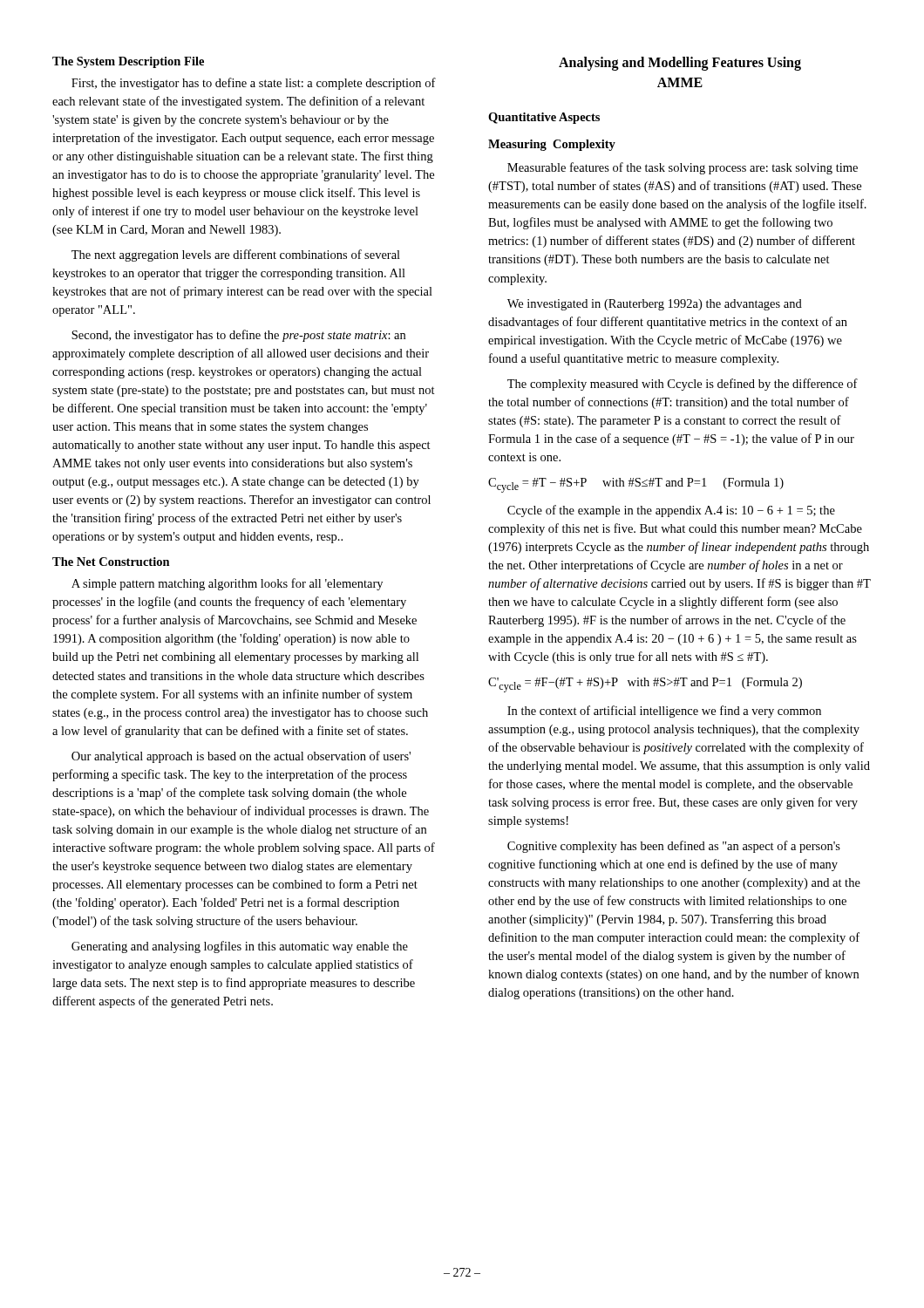This screenshot has height=1308, width=924.
Task: Navigate to the text starting "A simple pattern matching algorithm looks"
Action: pos(244,793)
